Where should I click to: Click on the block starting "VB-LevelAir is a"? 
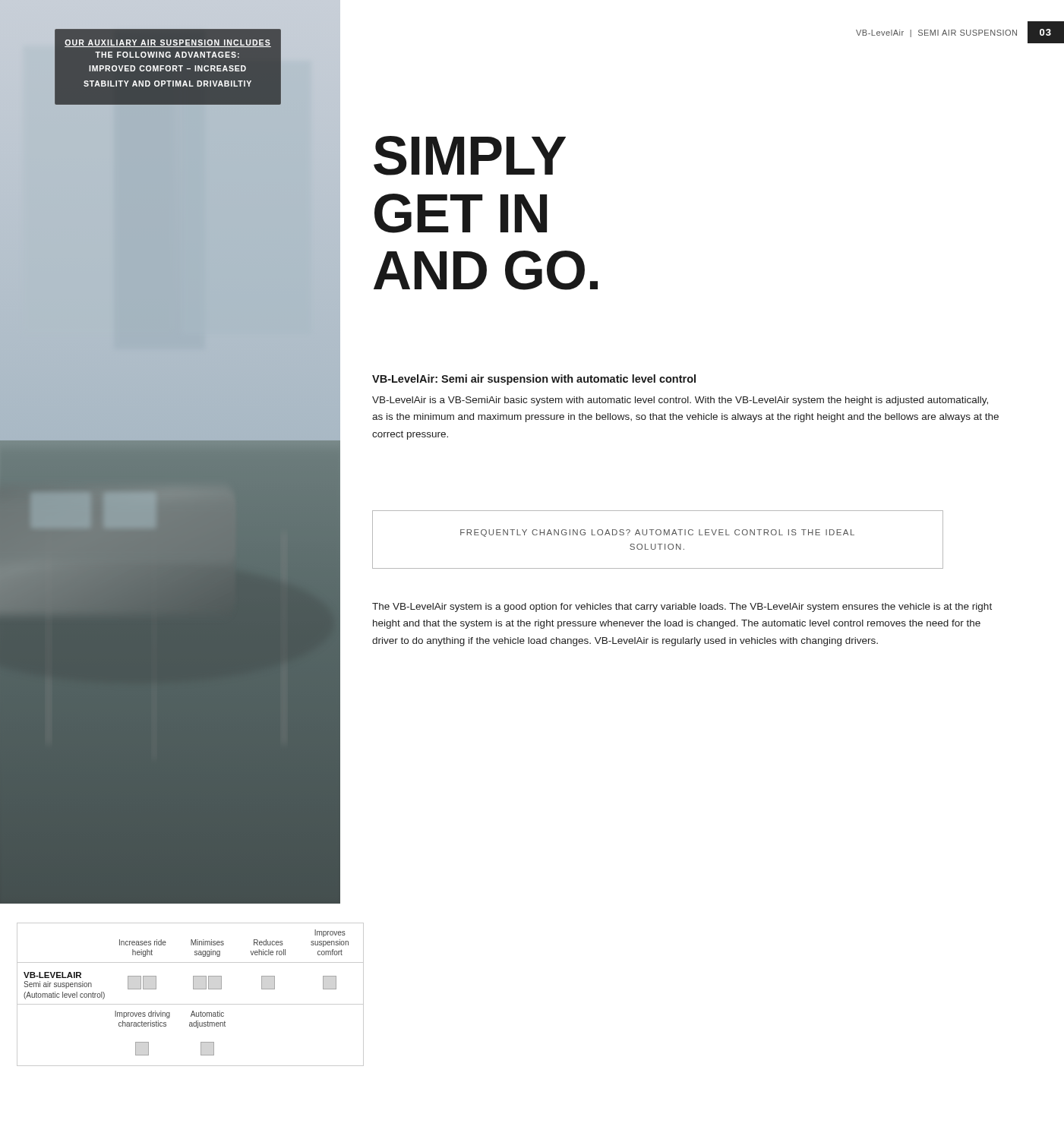click(x=687, y=417)
